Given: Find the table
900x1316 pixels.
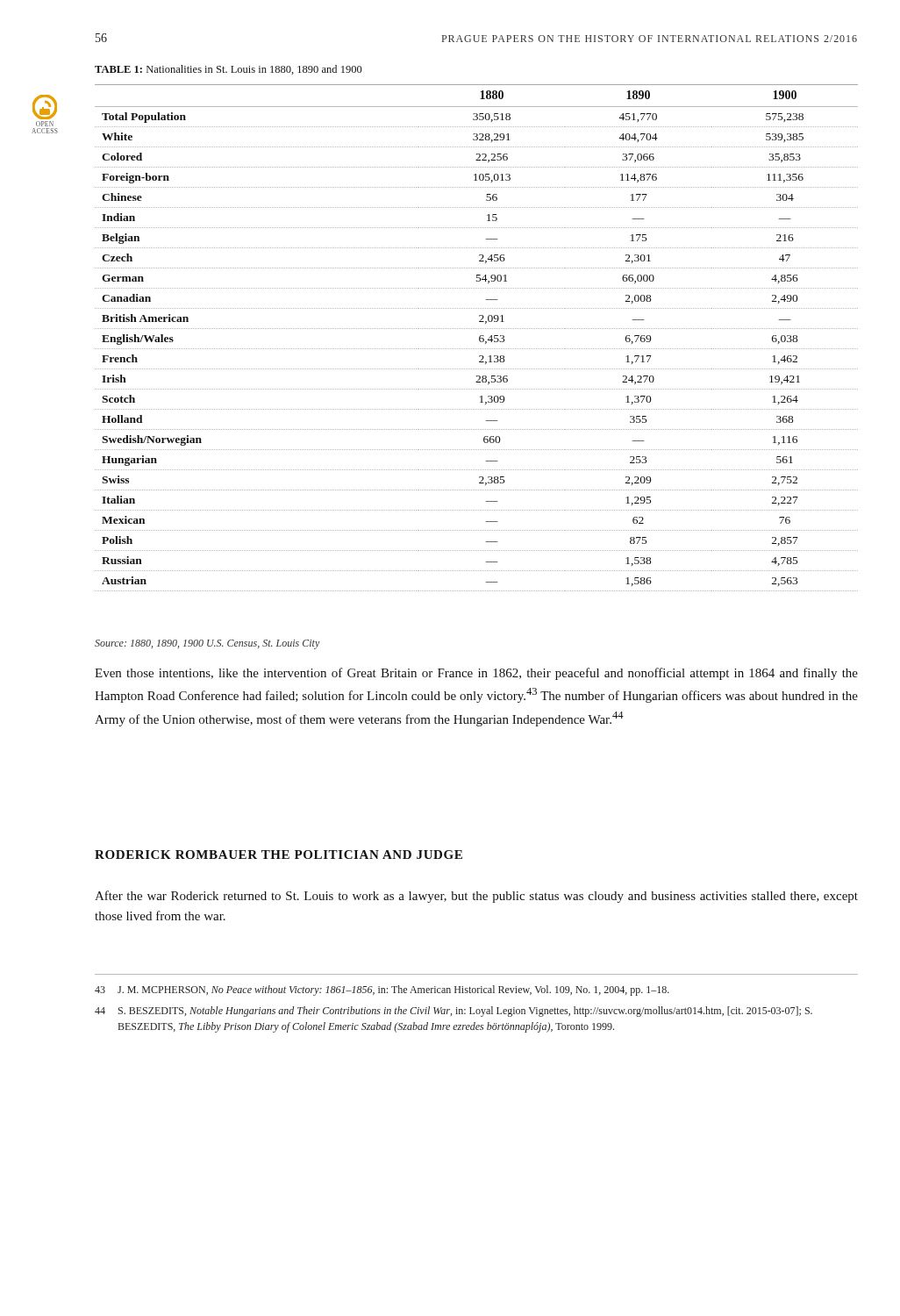Looking at the screenshot, I should coord(476,338).
